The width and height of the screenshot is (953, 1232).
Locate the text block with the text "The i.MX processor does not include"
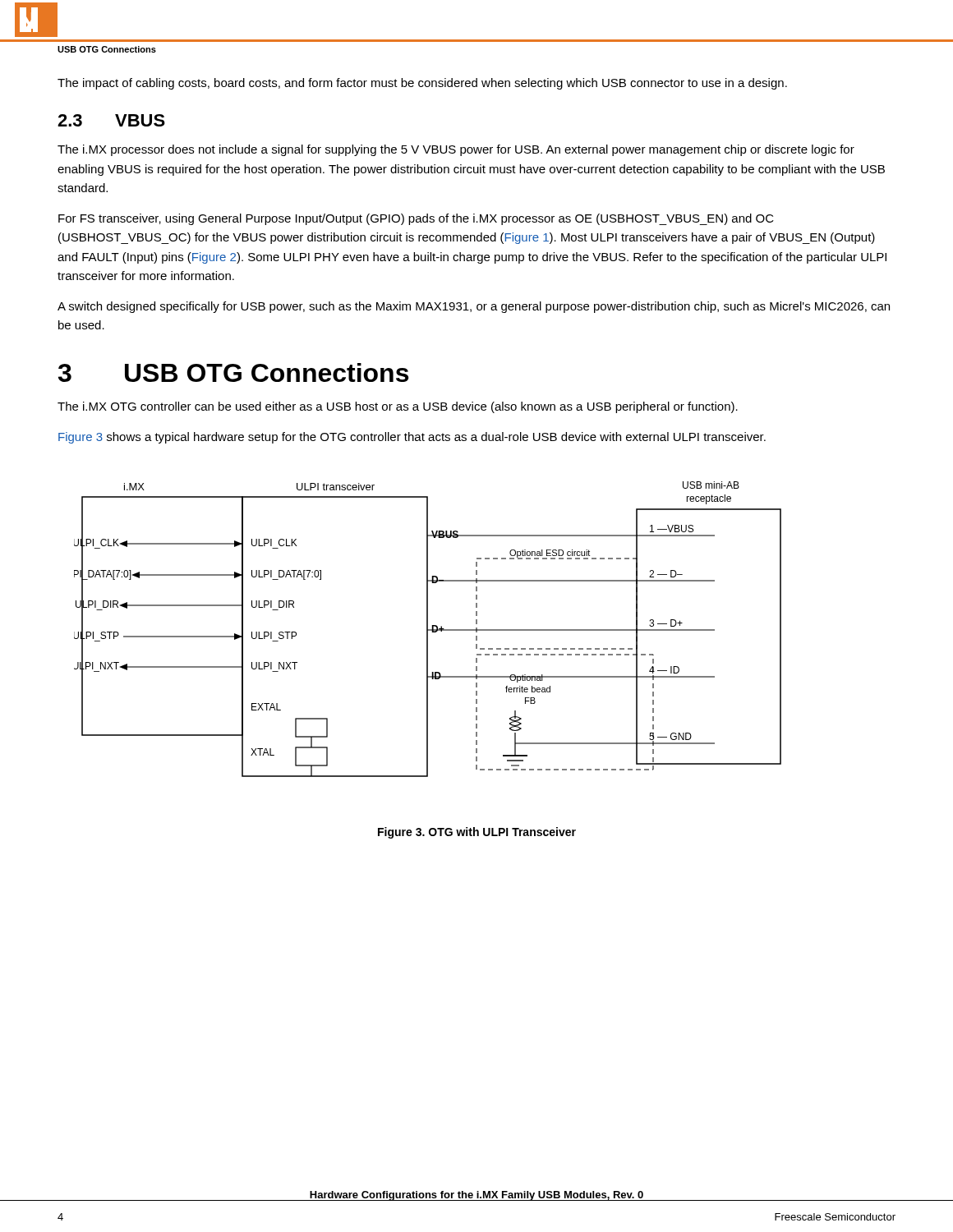(471, 168)
